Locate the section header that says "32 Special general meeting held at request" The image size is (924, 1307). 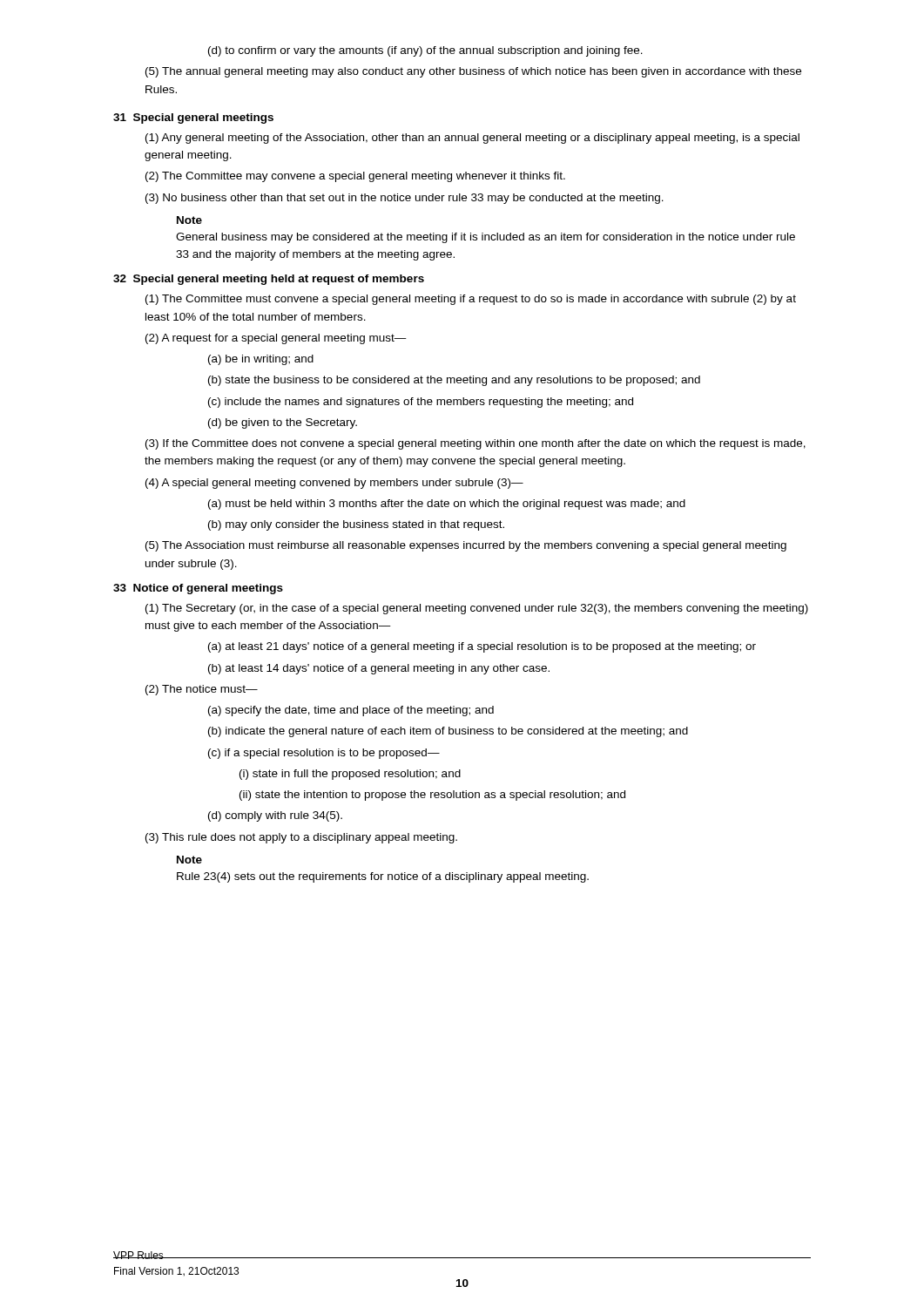tap(269, 279)
